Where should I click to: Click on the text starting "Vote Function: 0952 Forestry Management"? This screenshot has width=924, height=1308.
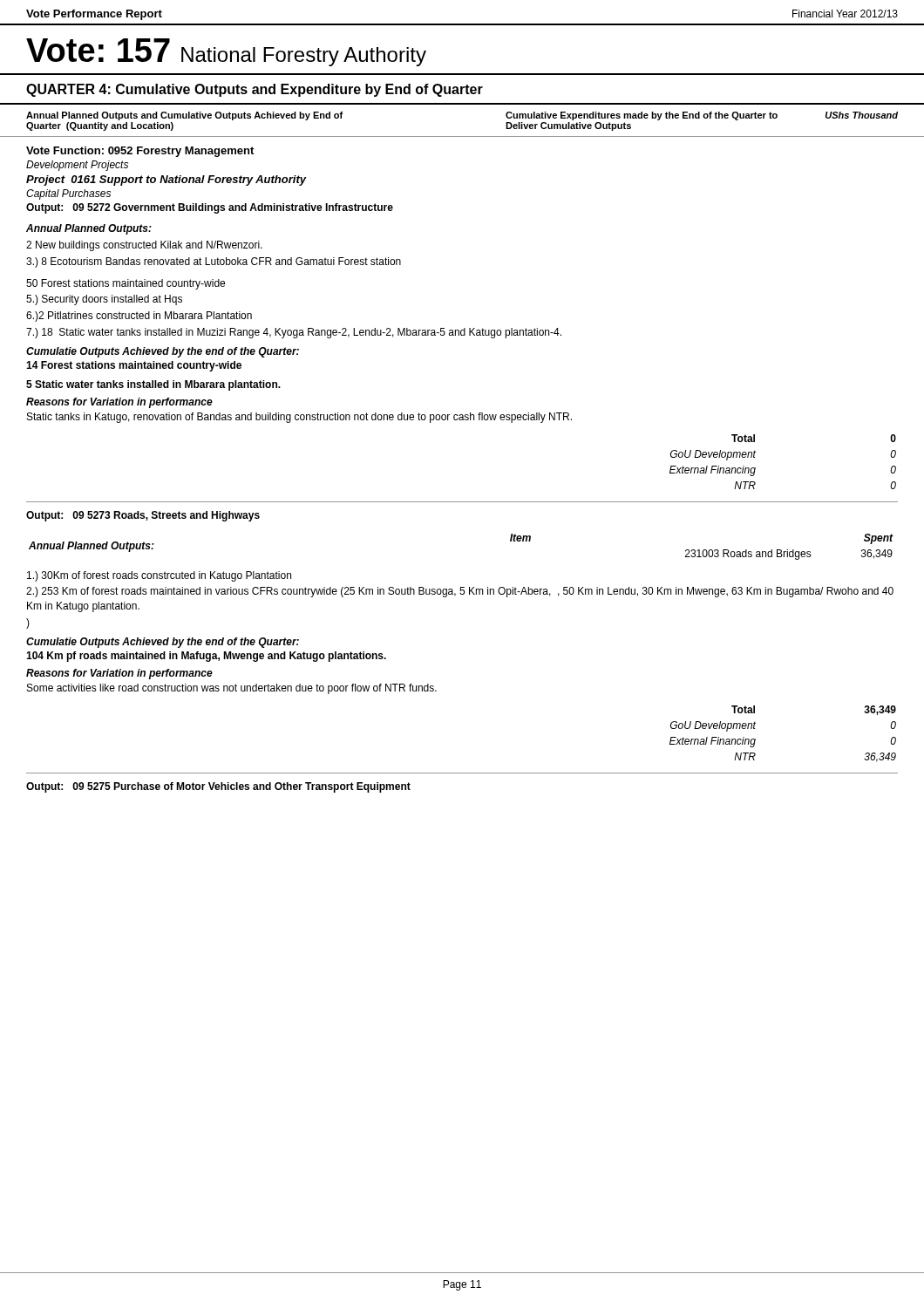[x=140, y=150]
